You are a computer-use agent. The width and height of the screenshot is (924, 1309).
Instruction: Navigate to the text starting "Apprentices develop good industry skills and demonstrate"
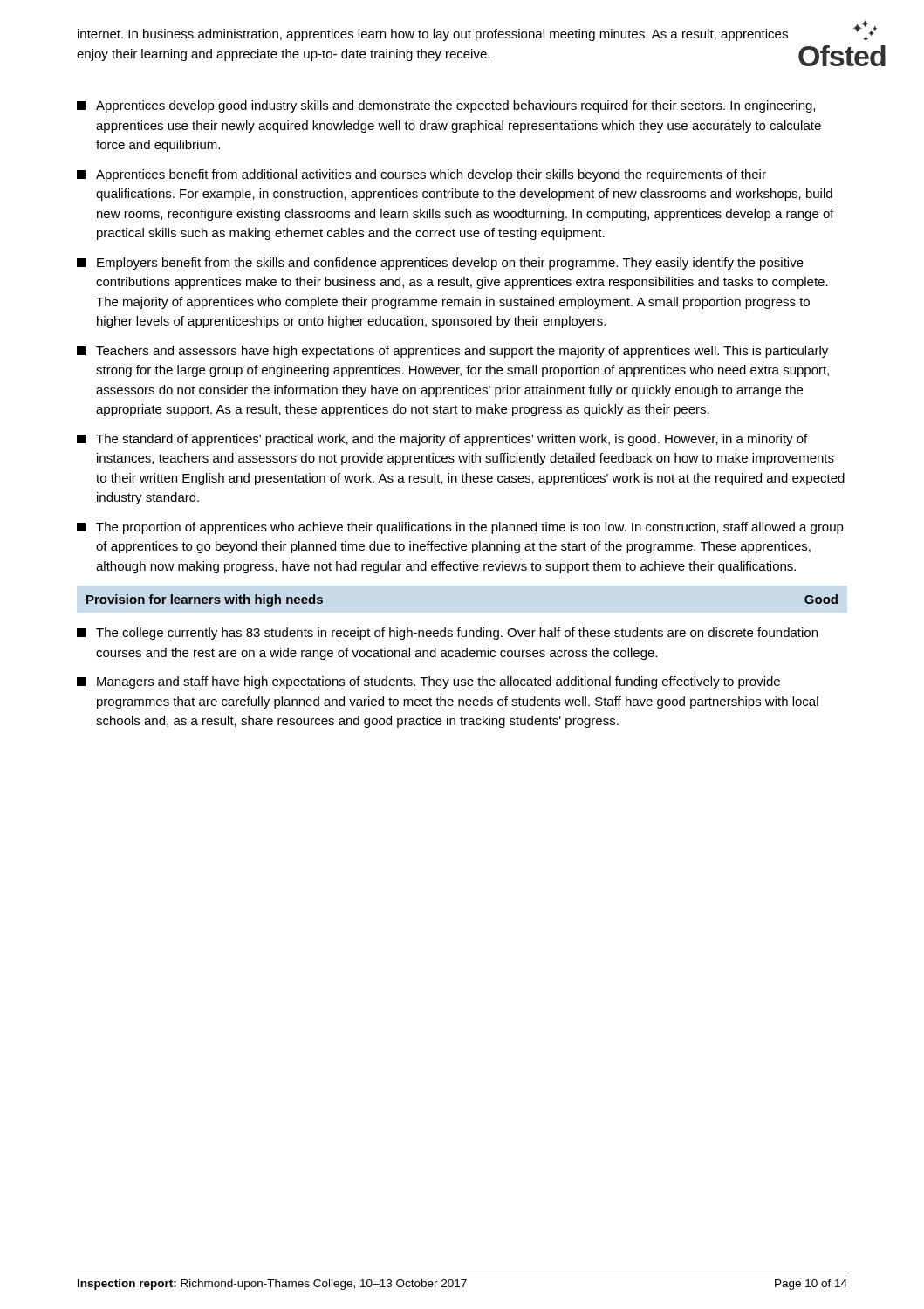click(462, 125)
